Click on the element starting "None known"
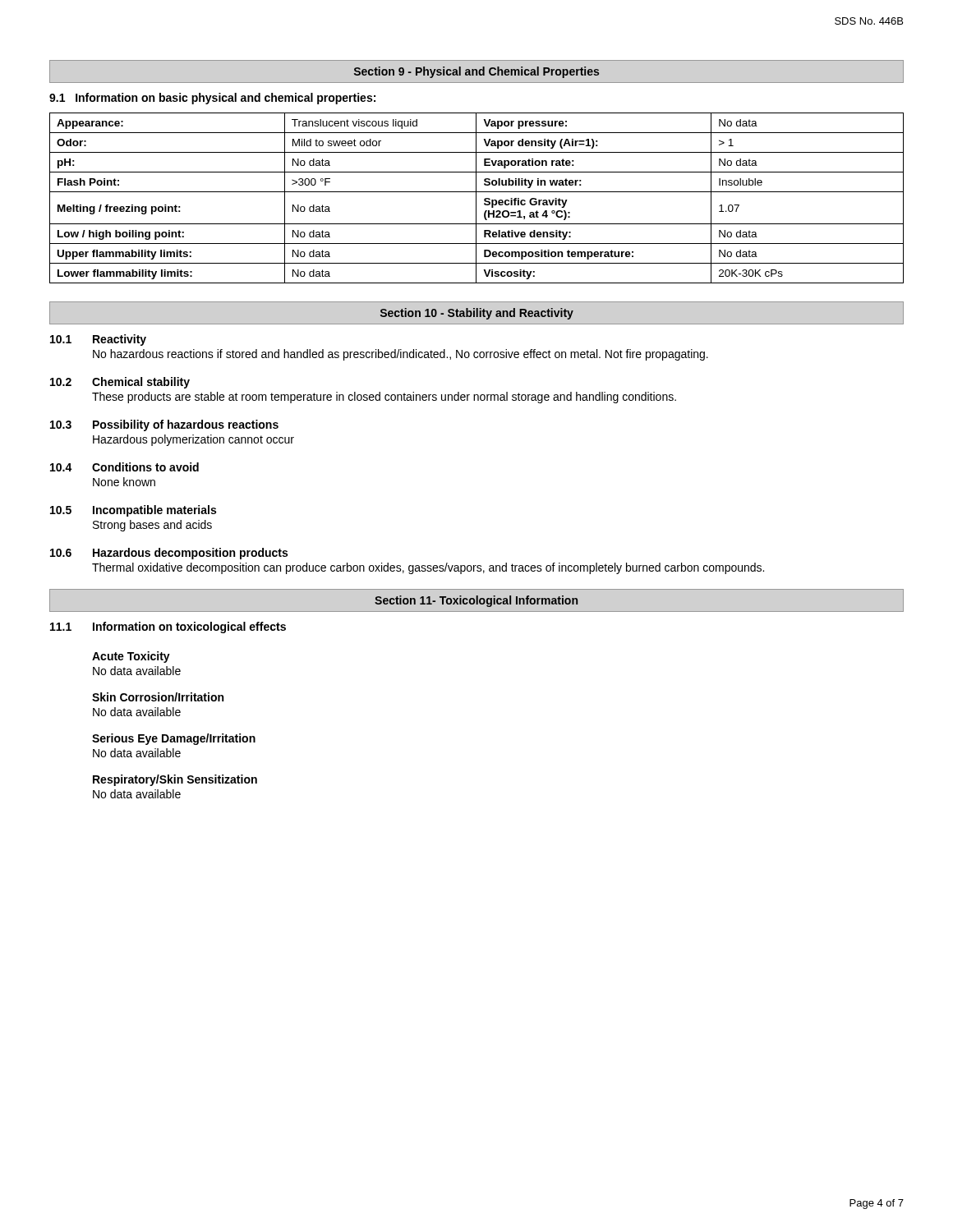 (x=124, y=482)
